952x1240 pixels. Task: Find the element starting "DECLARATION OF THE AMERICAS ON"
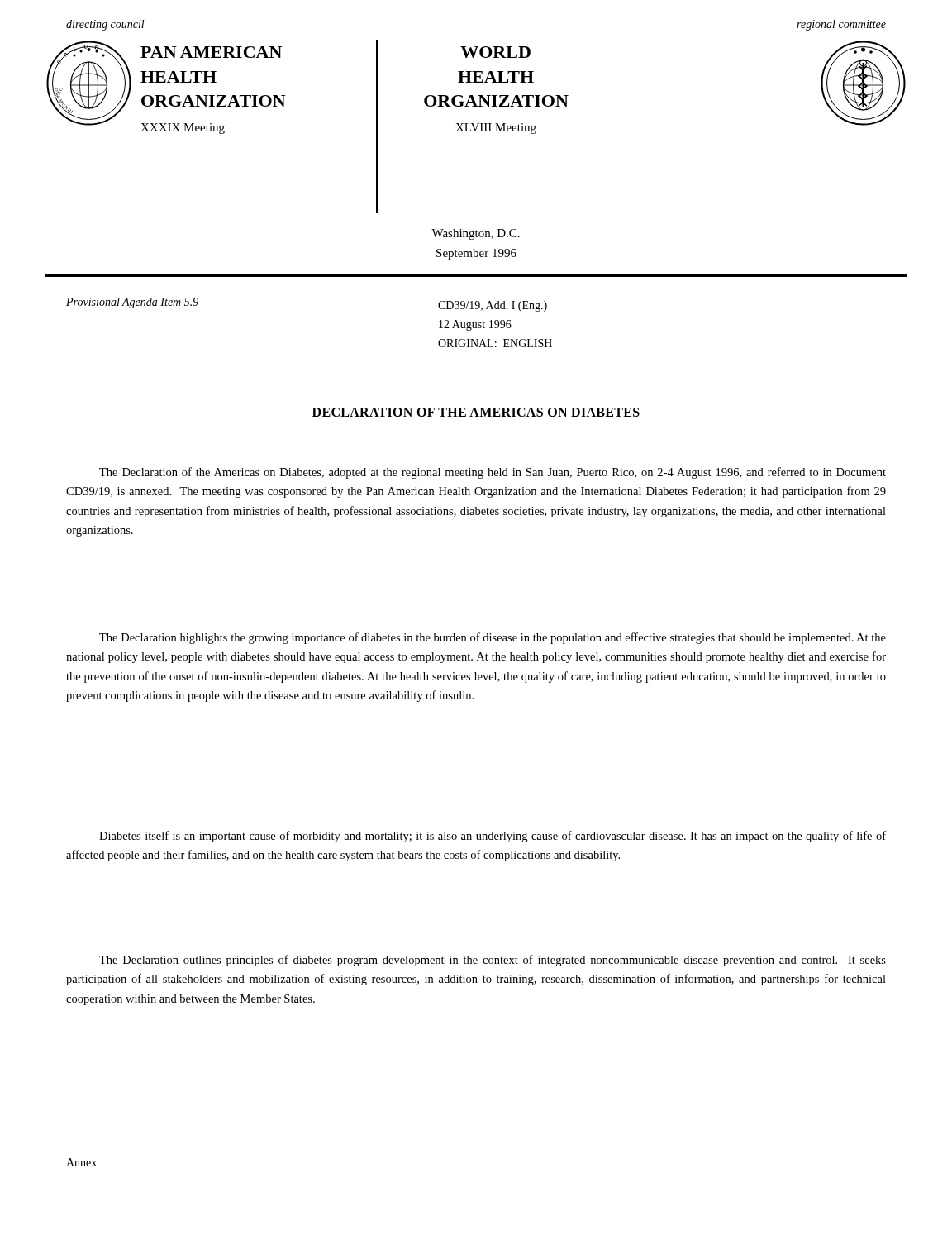click(x=476, y=412)
